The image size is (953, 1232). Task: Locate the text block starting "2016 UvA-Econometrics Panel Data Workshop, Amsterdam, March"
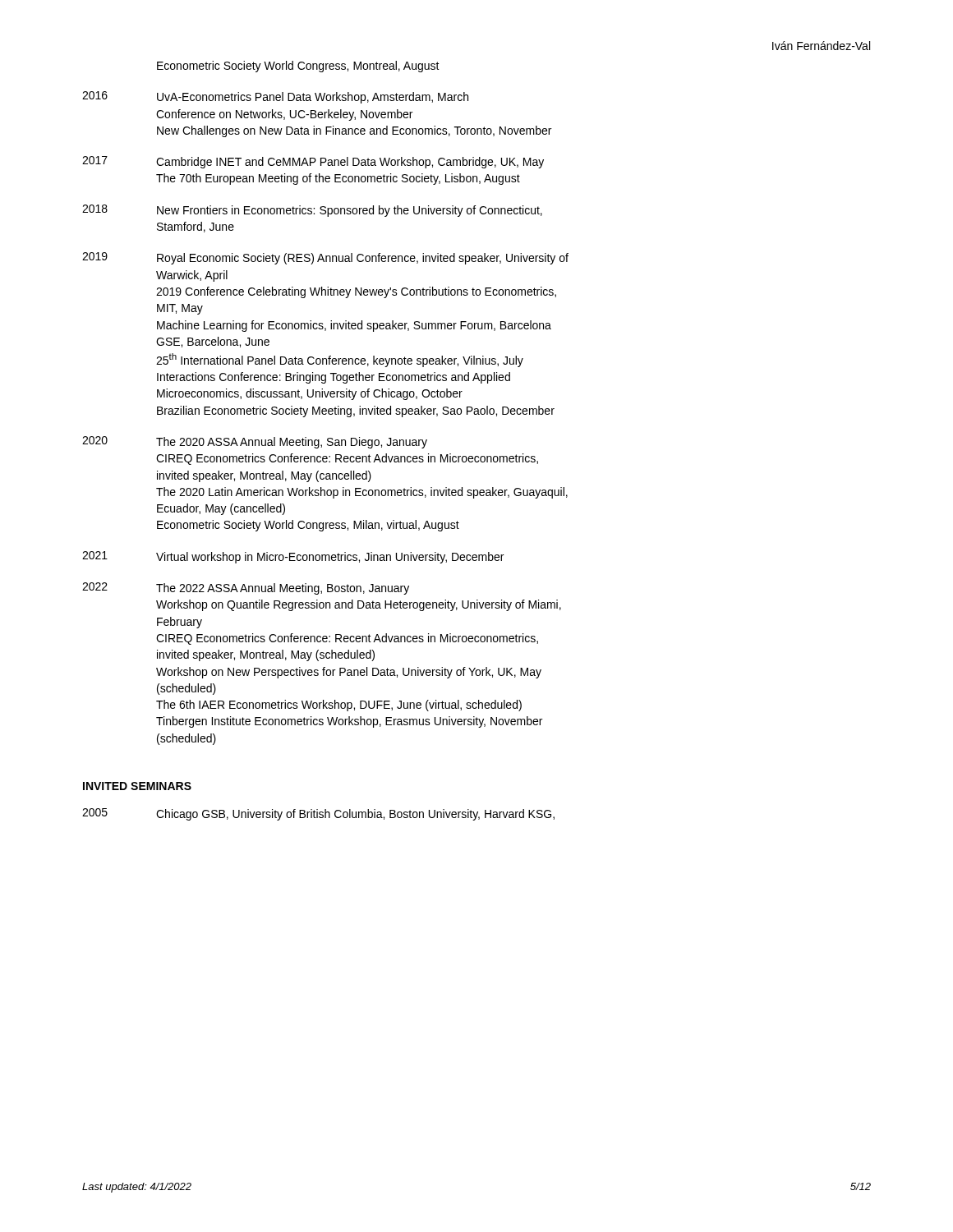pyautogui.click(x=275, y=97)
